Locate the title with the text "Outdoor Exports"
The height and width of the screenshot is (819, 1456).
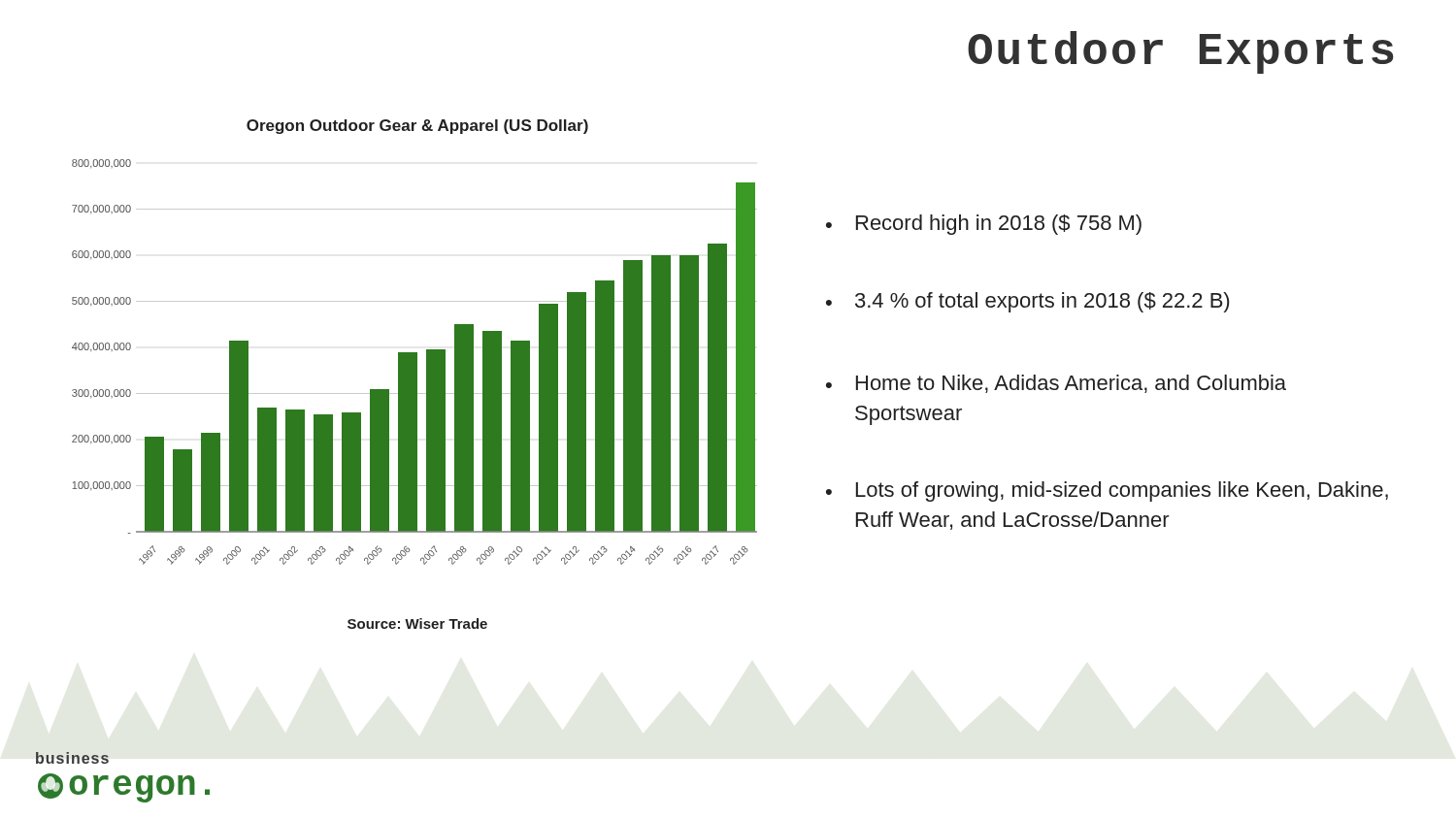point(1182,52)
